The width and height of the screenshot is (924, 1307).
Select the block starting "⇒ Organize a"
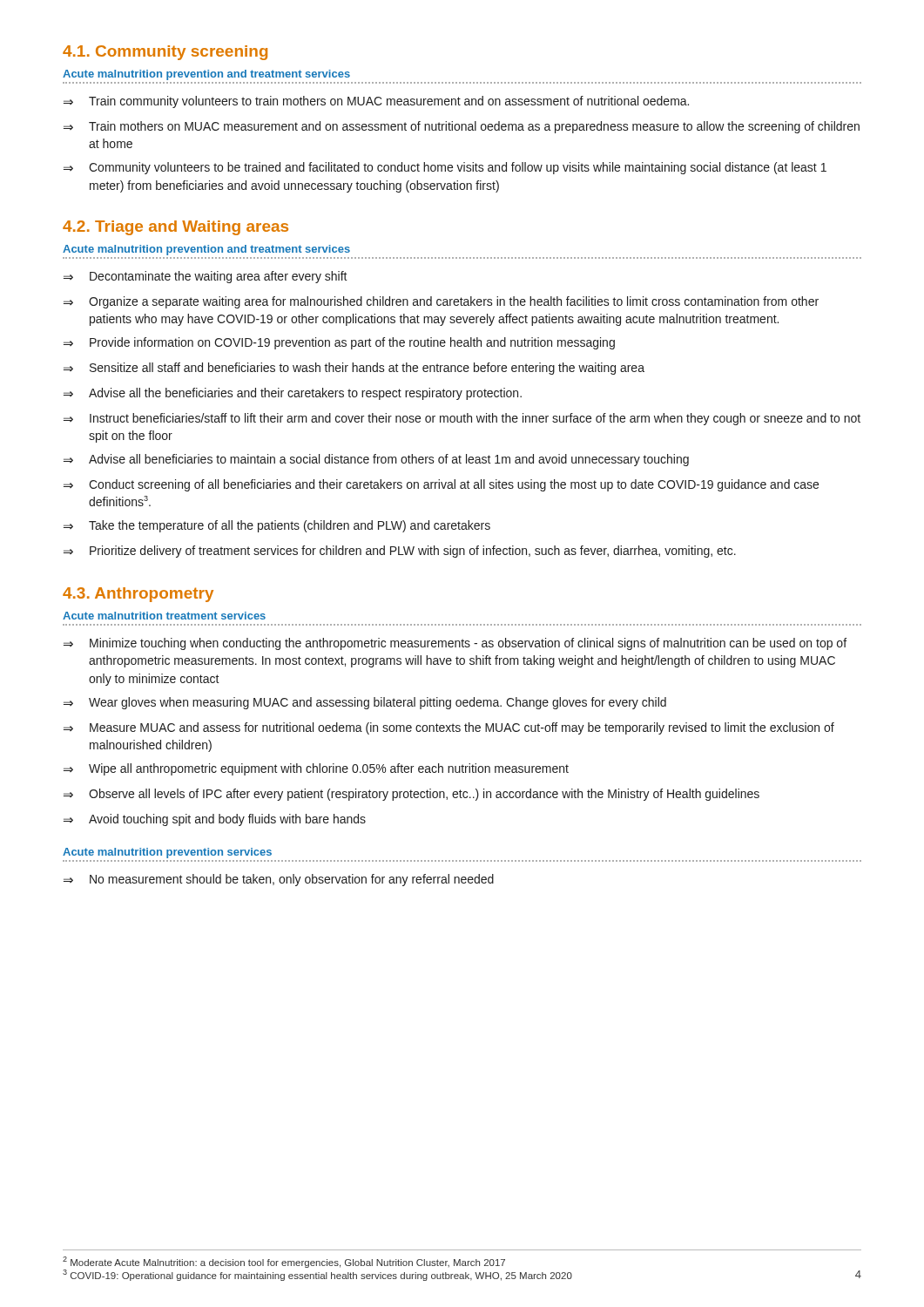click(462, 310)
